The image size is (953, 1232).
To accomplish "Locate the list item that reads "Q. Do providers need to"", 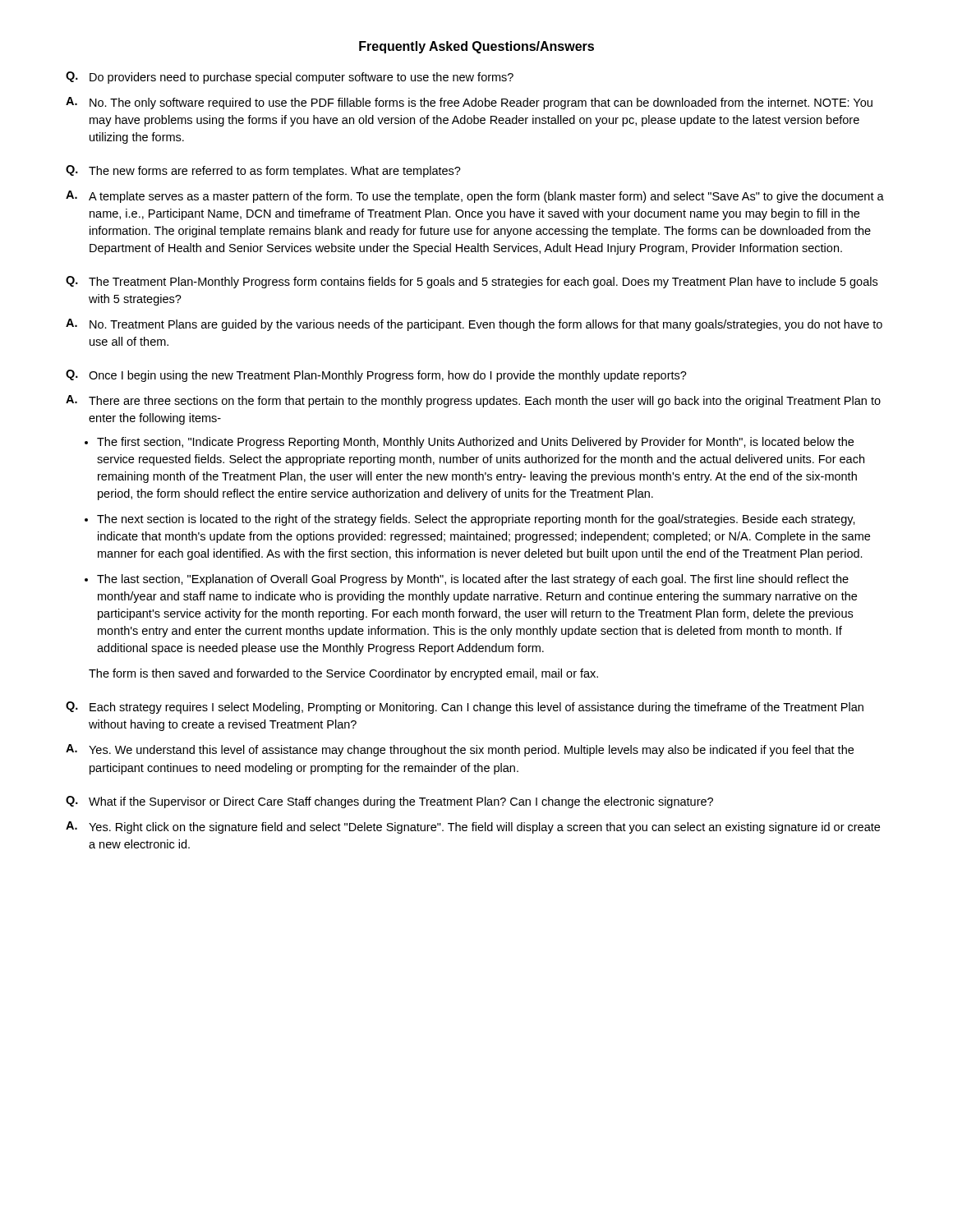I will pos(476,78).
